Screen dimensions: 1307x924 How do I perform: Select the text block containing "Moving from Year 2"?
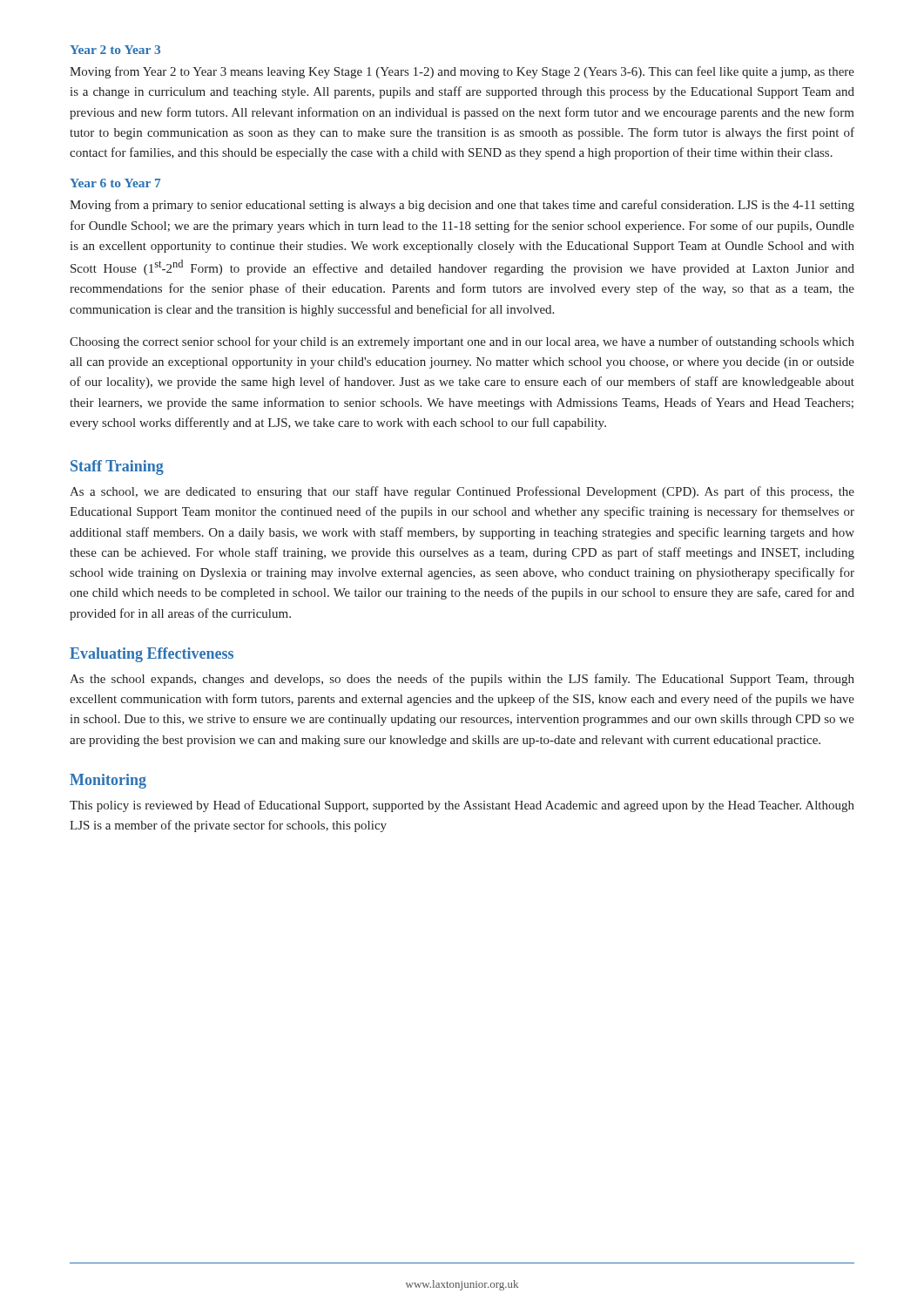[x=462, y=112]
